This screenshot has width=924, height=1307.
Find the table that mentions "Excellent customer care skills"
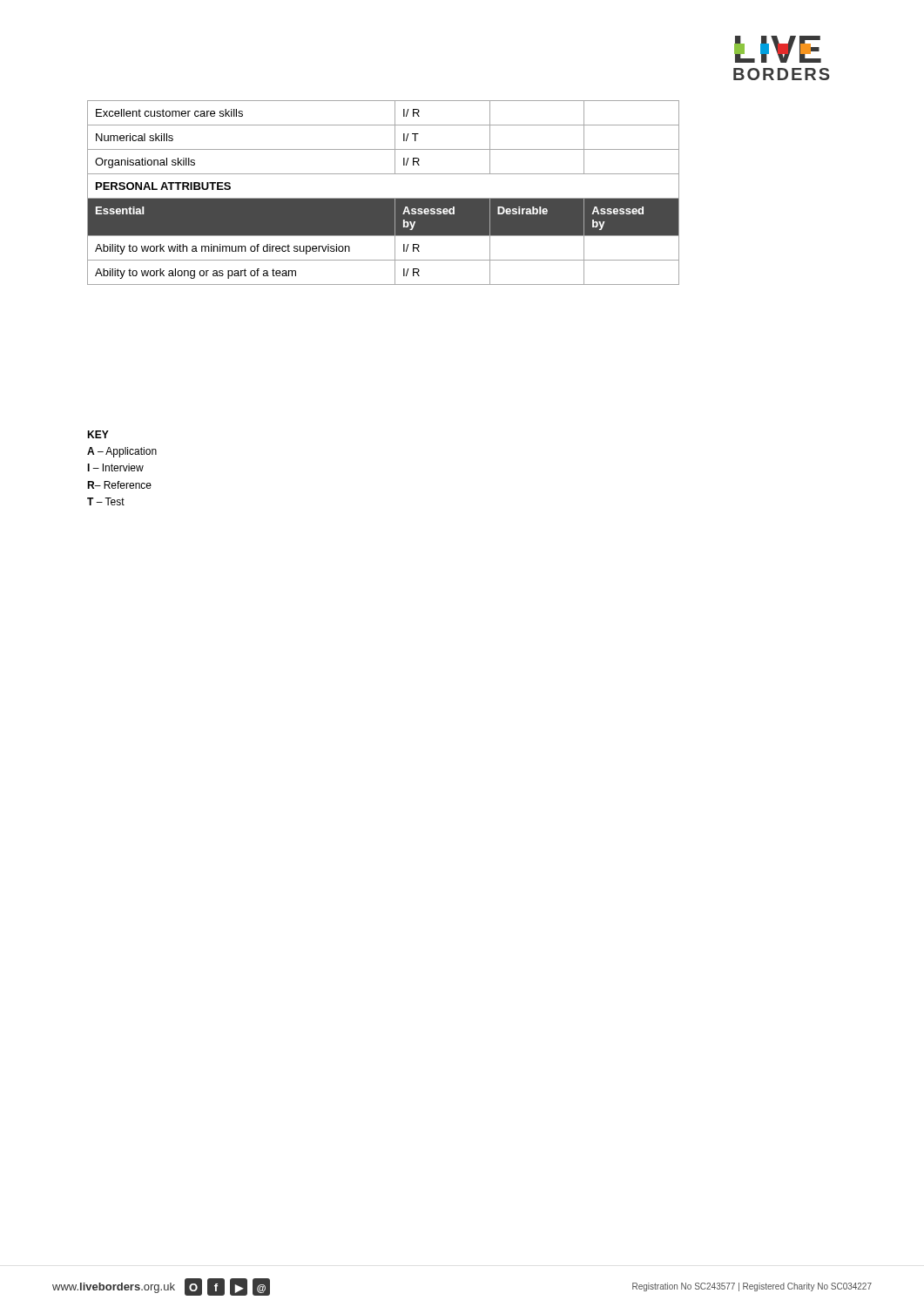(x=383, y=193)
